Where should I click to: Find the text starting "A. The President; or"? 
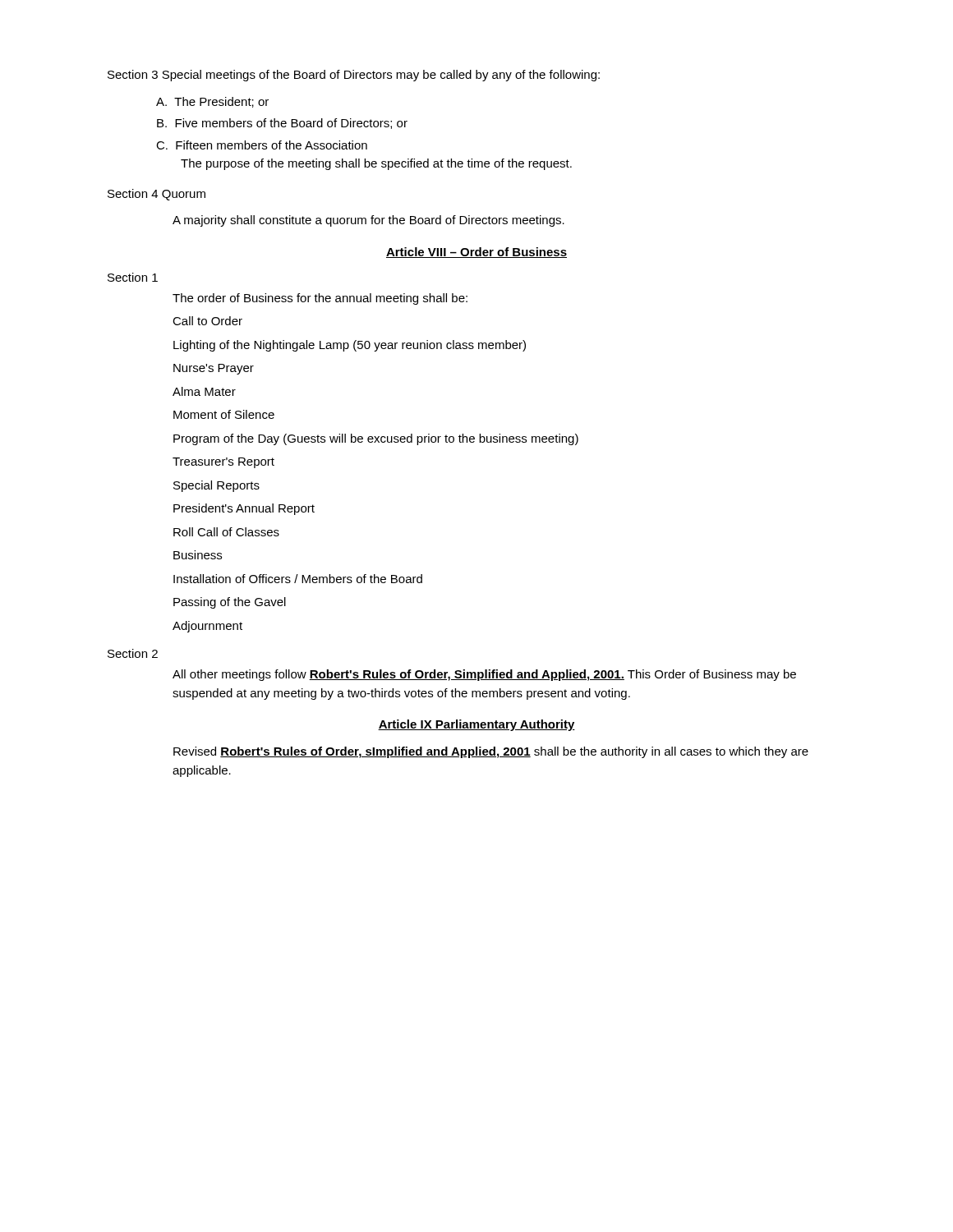[x=213, y=101]
